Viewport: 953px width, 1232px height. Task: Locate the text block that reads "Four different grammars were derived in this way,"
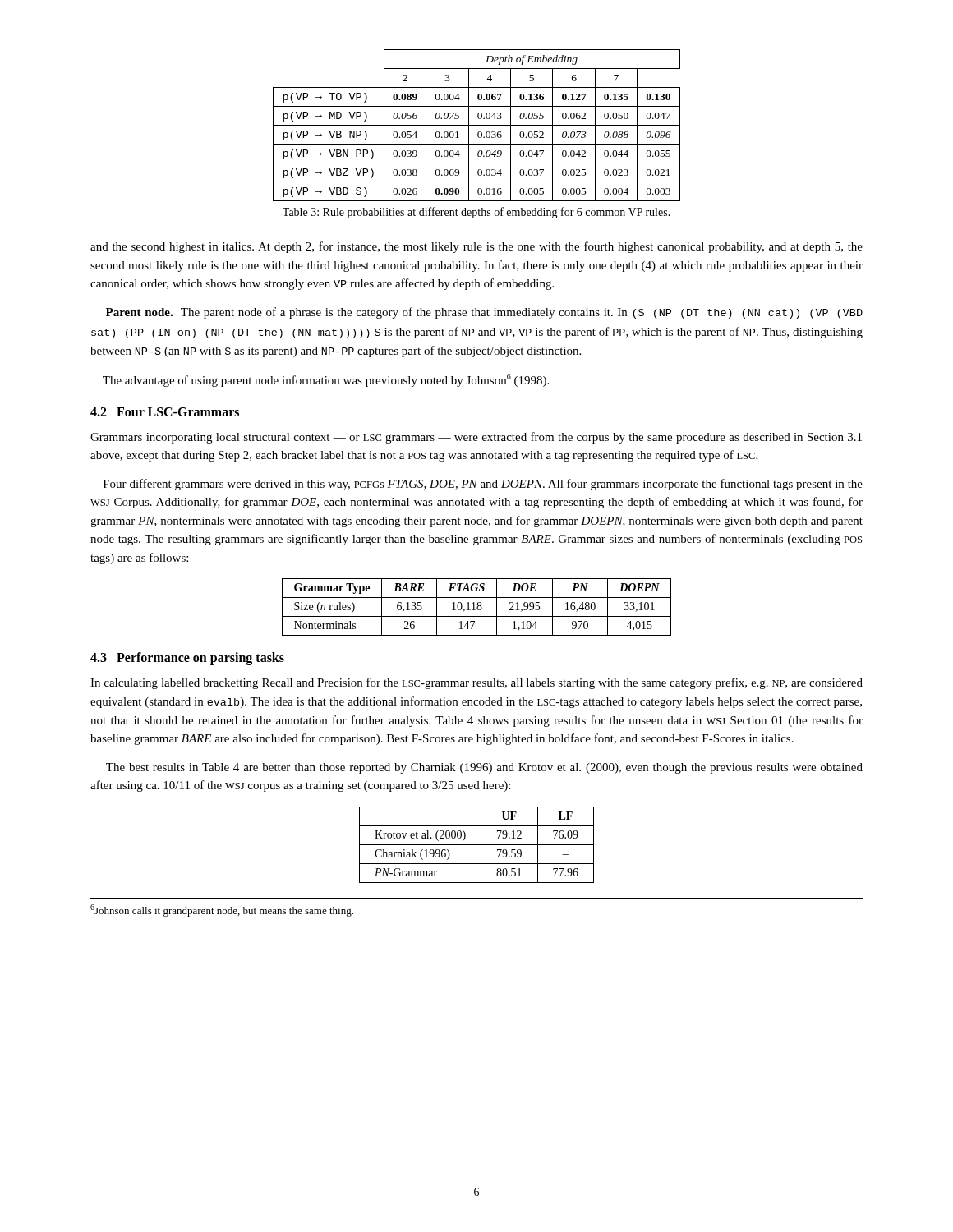476,520
